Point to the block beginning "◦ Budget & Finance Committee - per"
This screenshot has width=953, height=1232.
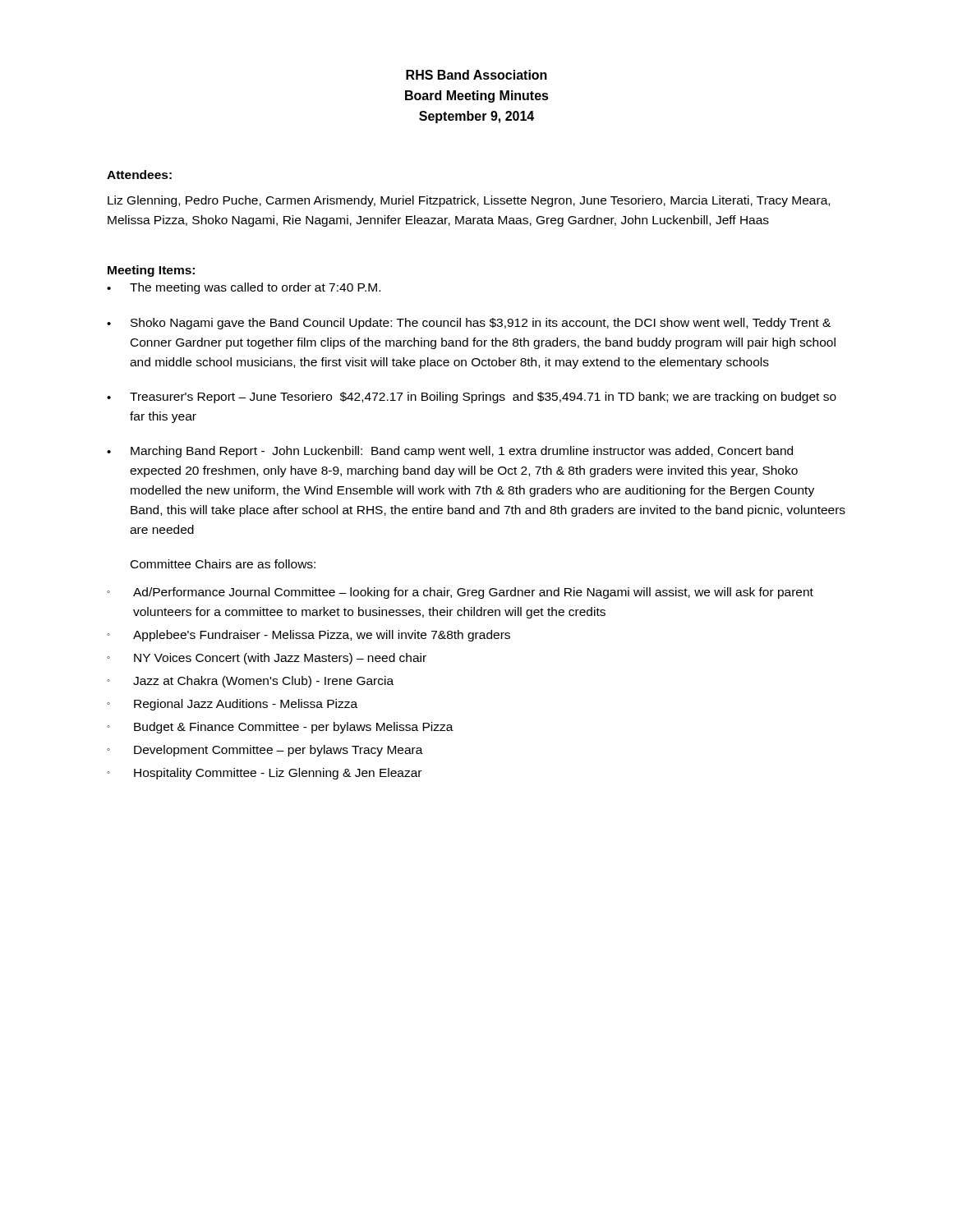pos(280,728)
